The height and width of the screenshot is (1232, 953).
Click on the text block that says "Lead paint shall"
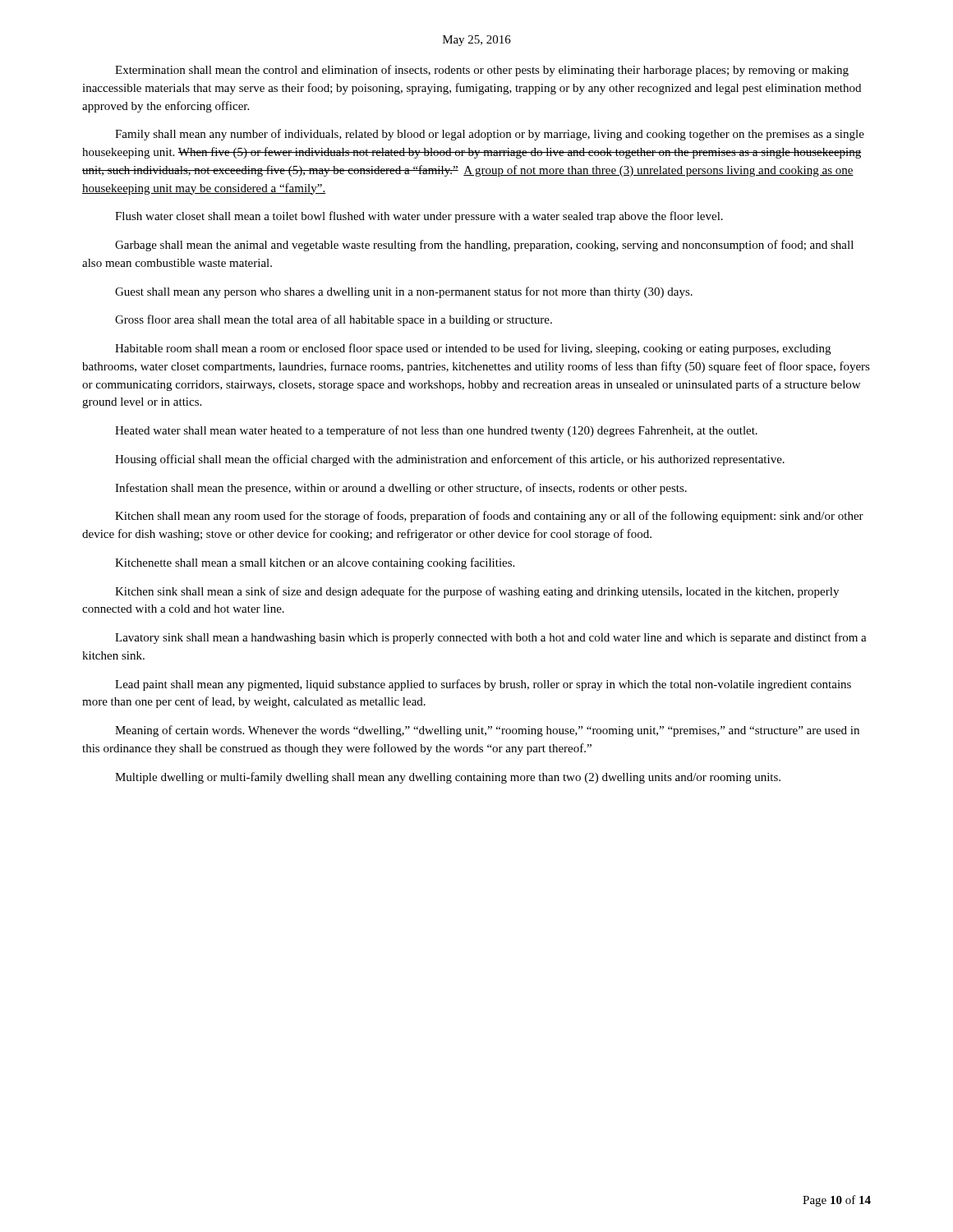(x=467, y=693)
